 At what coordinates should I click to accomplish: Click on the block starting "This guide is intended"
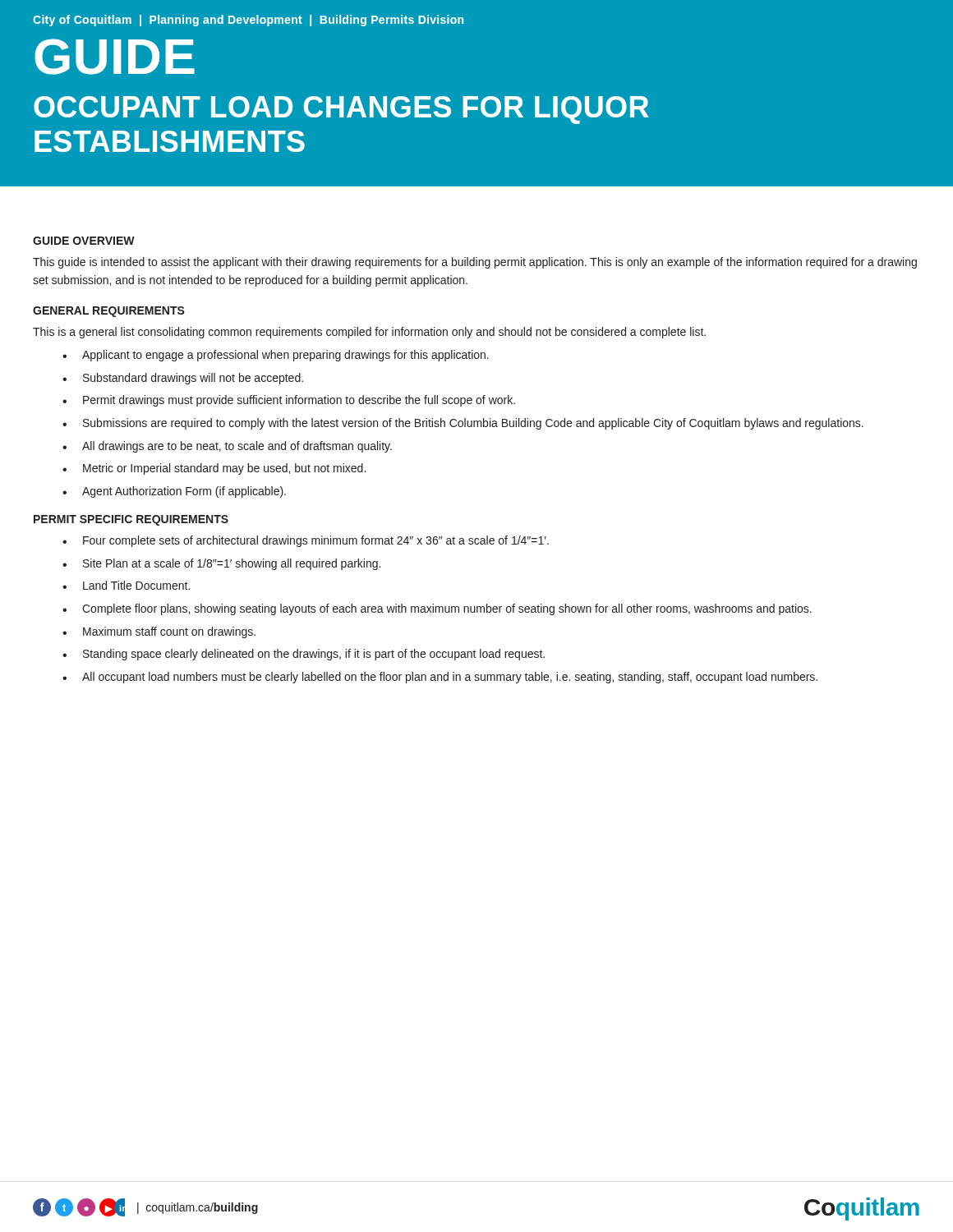pyautogui.click(x=475, y=271)
